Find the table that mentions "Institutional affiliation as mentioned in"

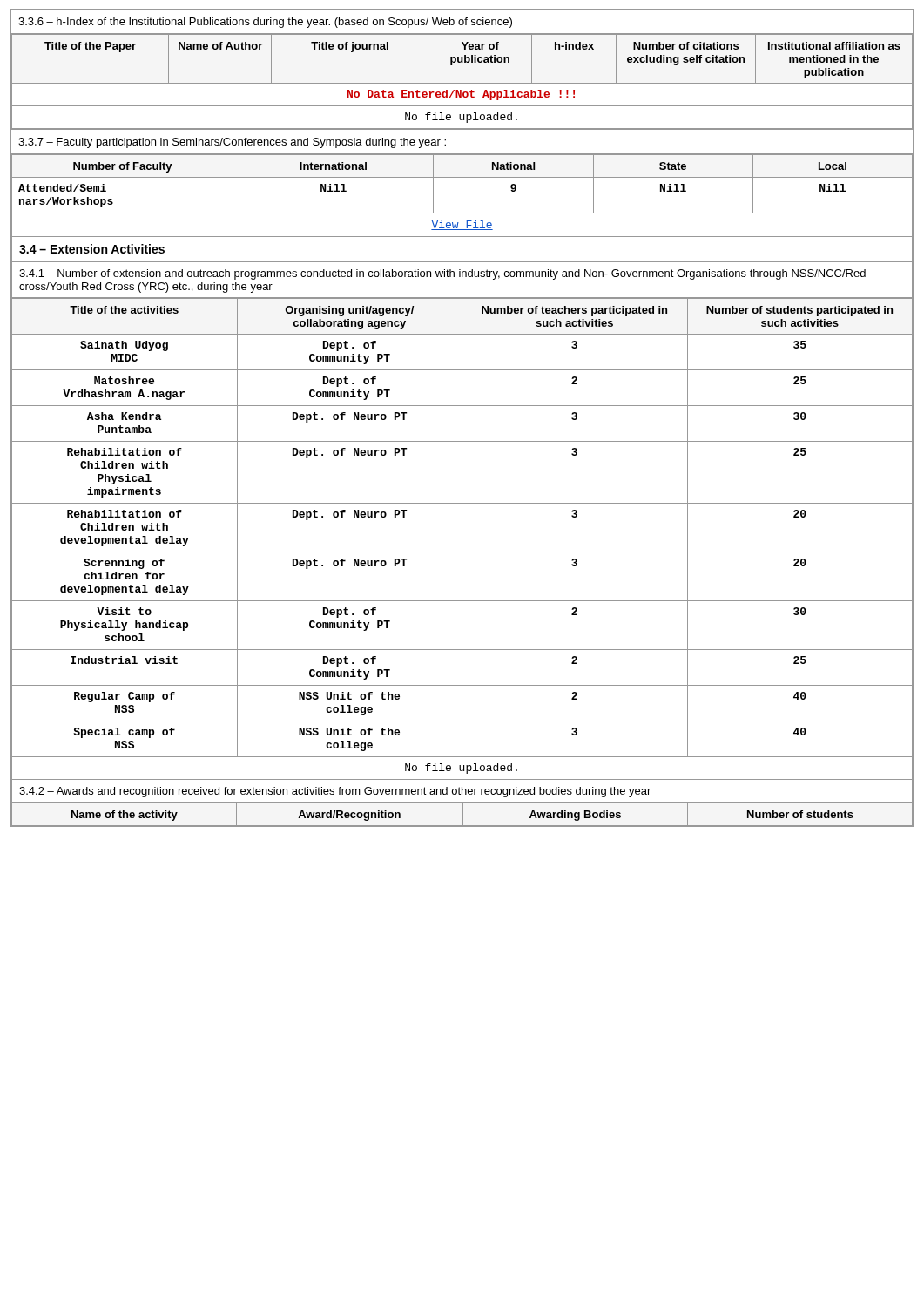(462, 81)
